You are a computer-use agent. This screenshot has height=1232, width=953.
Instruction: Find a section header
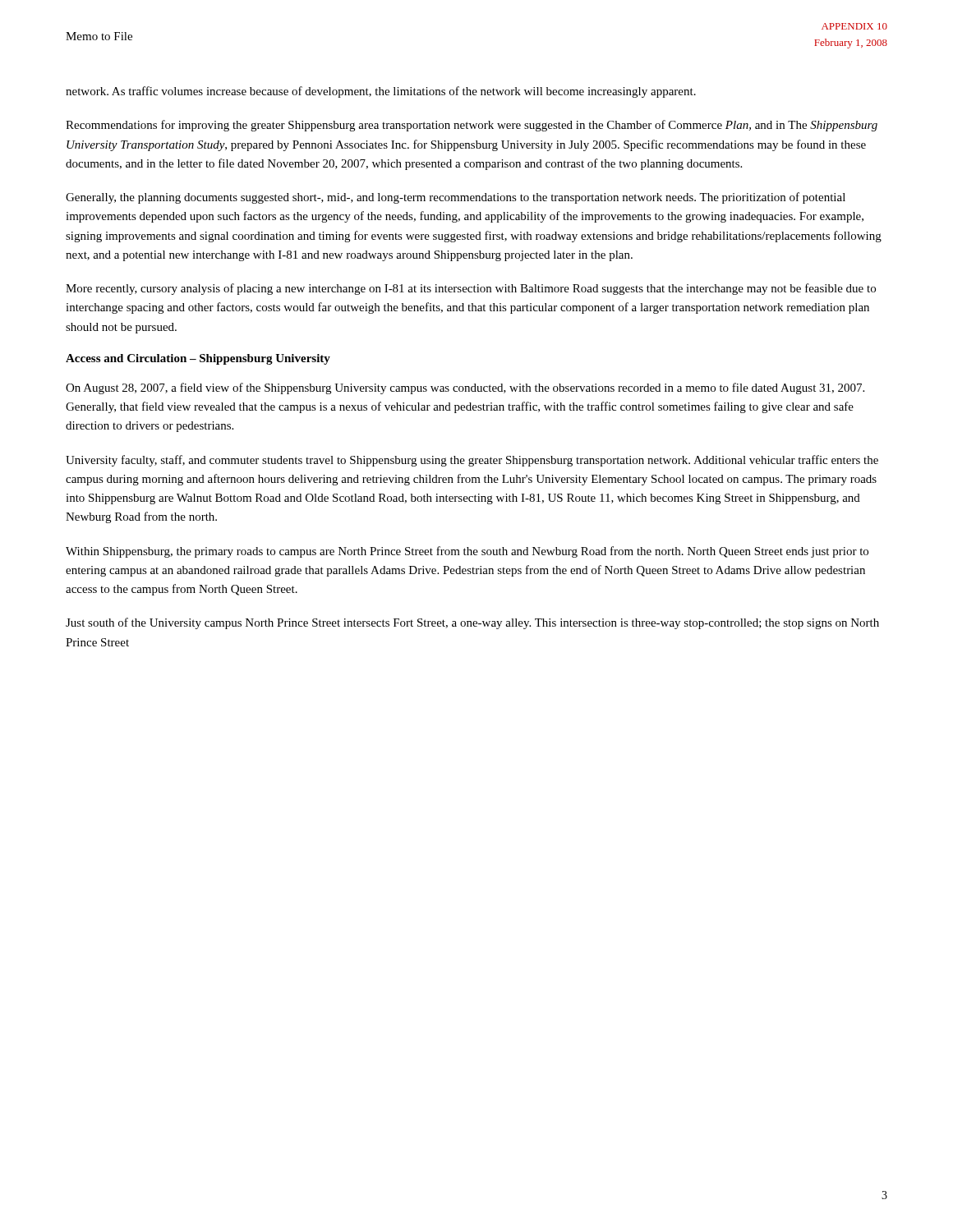pyautogui.click(x=198, y=358)
